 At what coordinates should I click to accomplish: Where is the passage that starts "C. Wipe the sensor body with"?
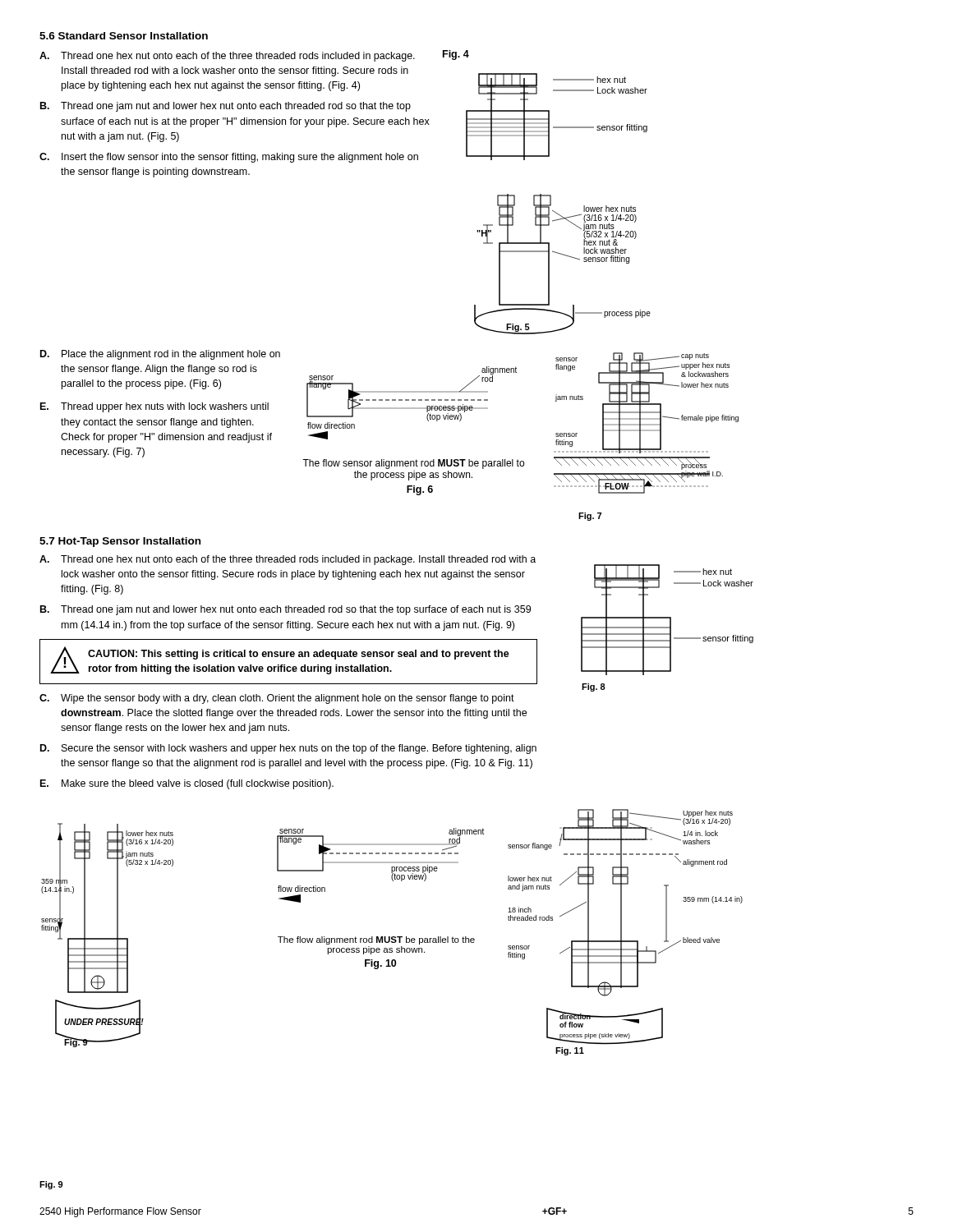coord(294,713)
